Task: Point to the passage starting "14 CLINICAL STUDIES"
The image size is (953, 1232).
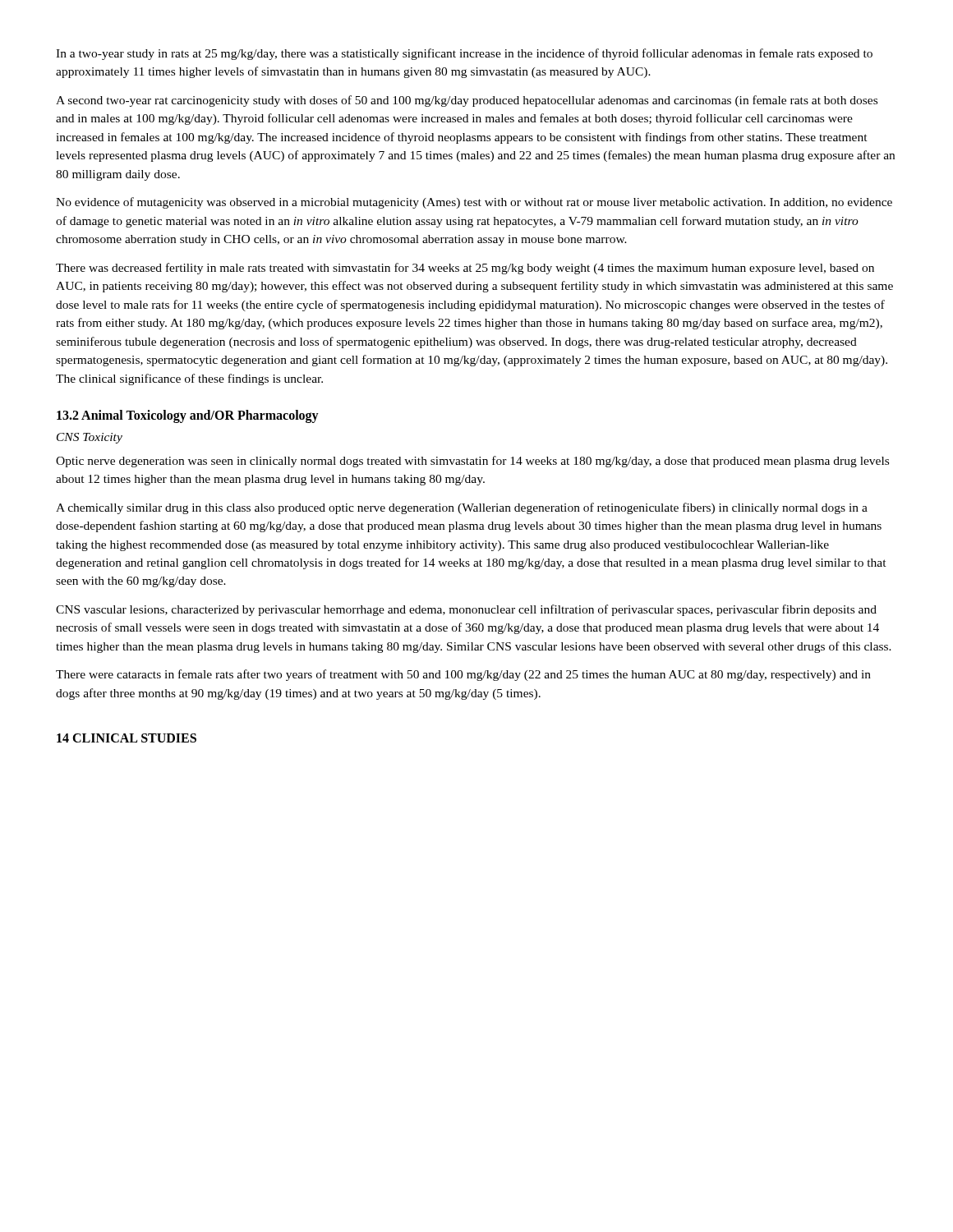Action: (x=126, y=738)
